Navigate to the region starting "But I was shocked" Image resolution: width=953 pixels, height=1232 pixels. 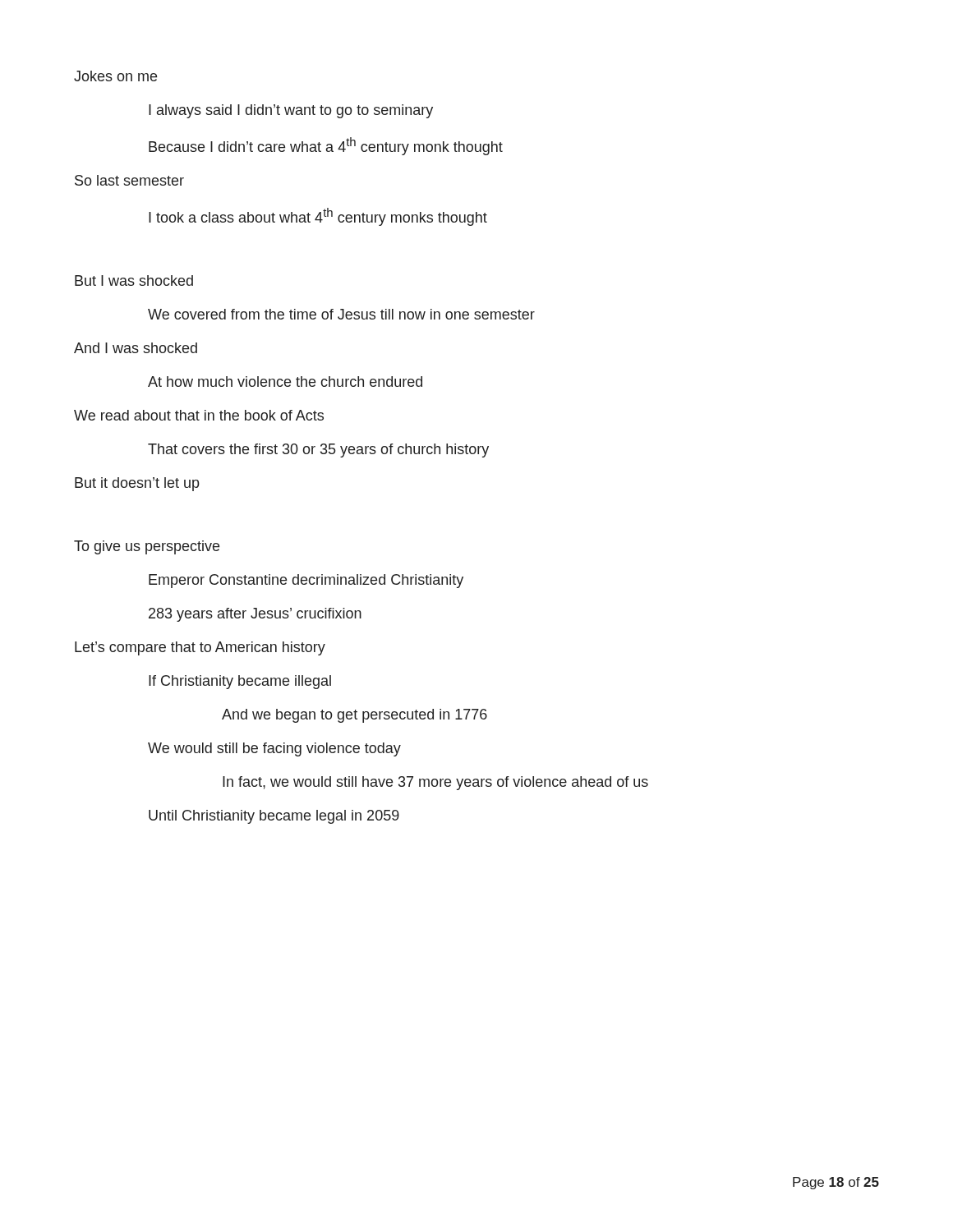(x=134, y=281)
